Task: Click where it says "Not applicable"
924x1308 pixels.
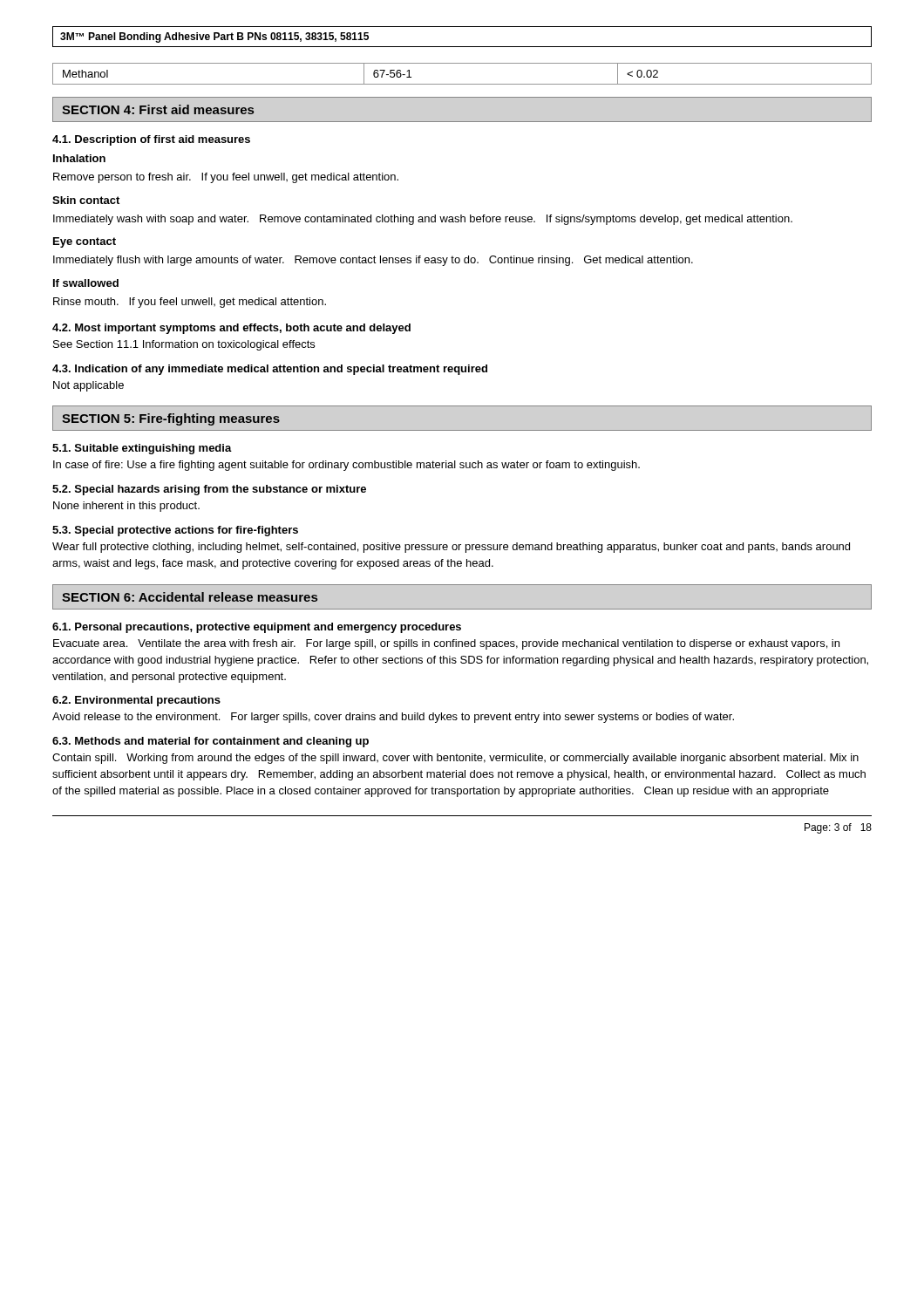Action: (88, 385)
